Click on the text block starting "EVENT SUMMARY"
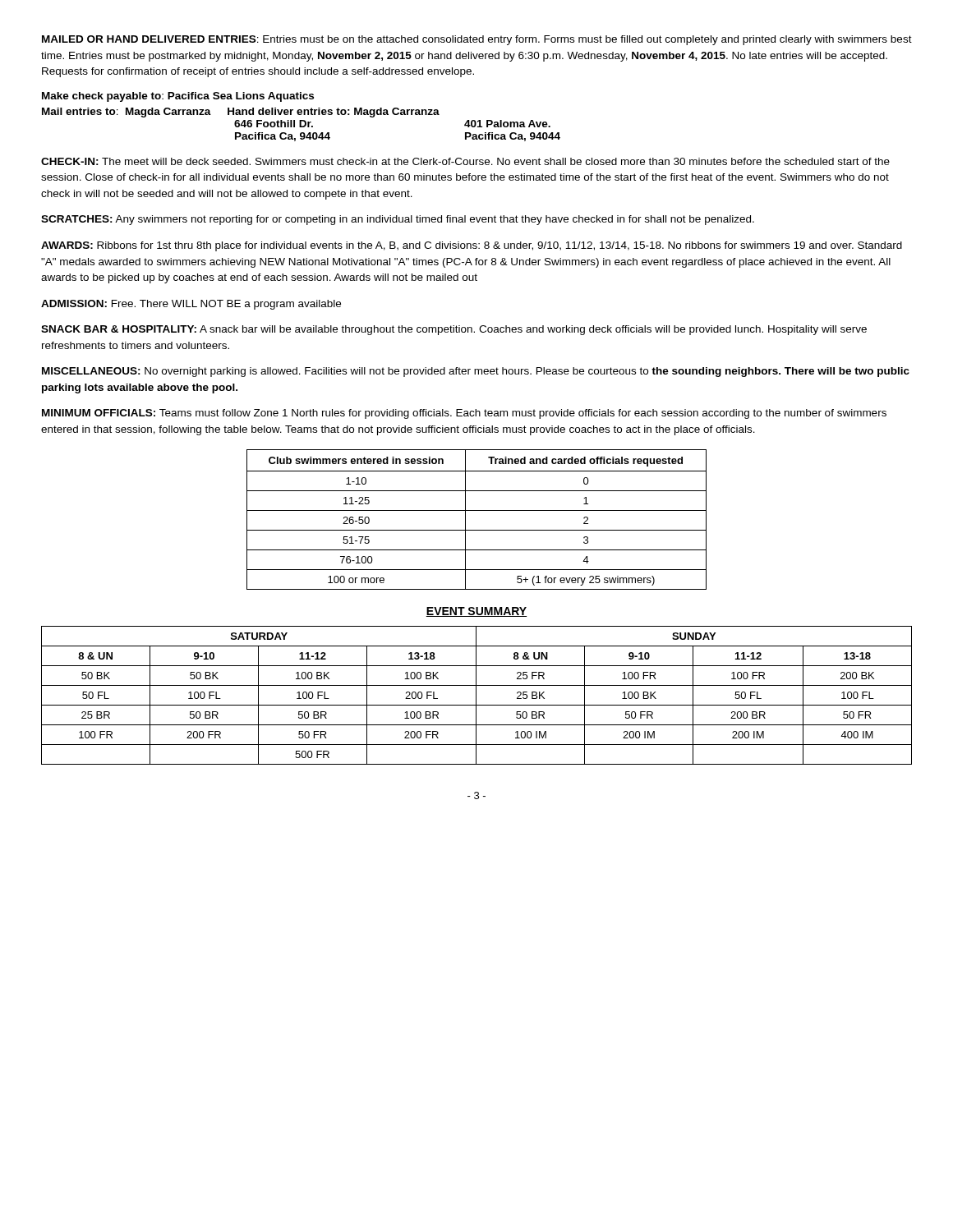The width and height of the screenshot is (953, 1232). point(476,611)
